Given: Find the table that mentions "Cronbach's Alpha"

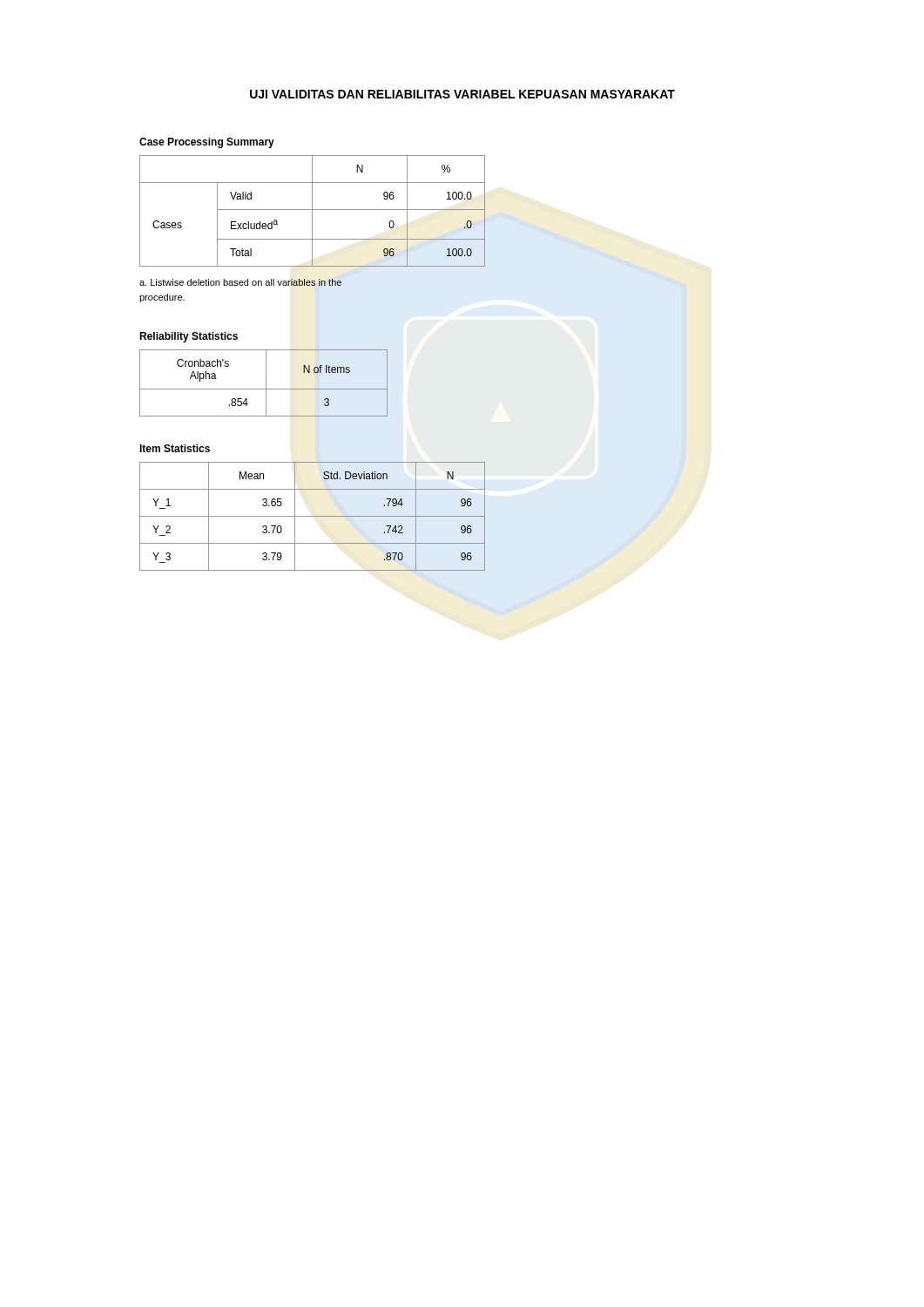Looking at the screenshot, I should tap(462, 383).
